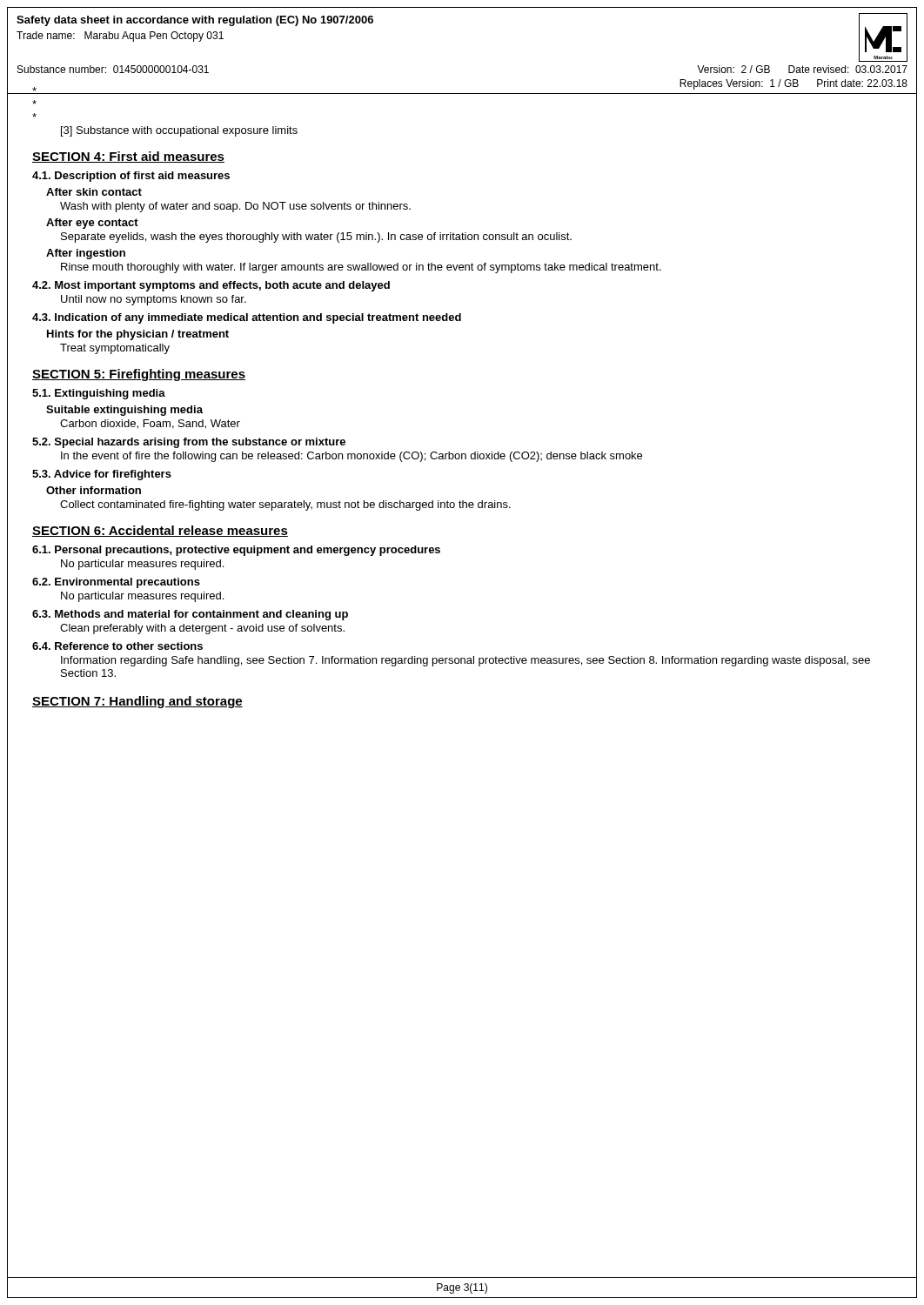Click on the block starting "5.2. Special hazards arising from"
Image resolution: width=924 pixels, height=1305 pixels.
click(189, 441)
